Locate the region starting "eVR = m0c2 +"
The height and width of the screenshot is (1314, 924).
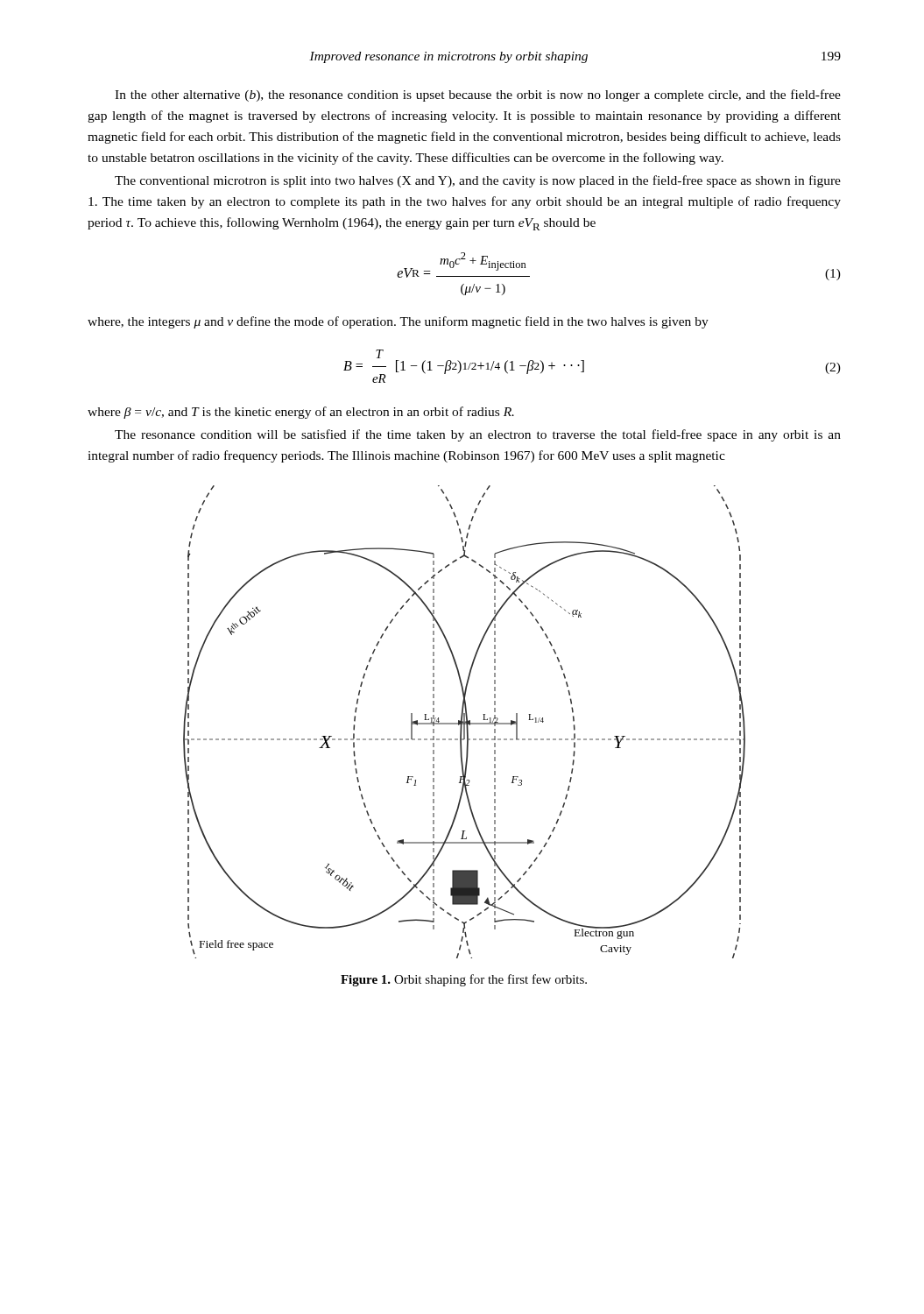(483, 264)
